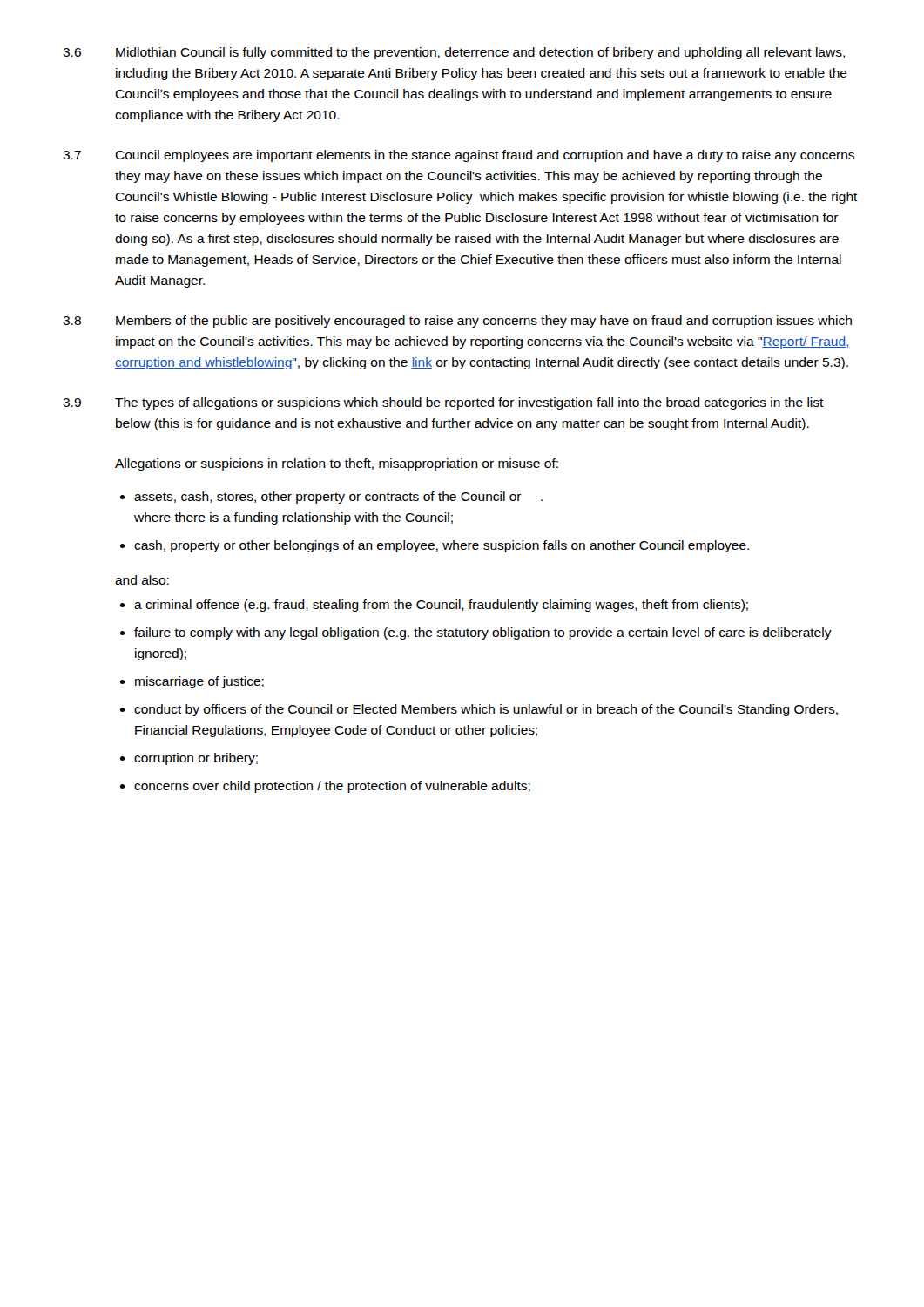Select the text block starting "corruption or bribery;"
This screenshot has width=924, height=1307.
tap(196, 758)
